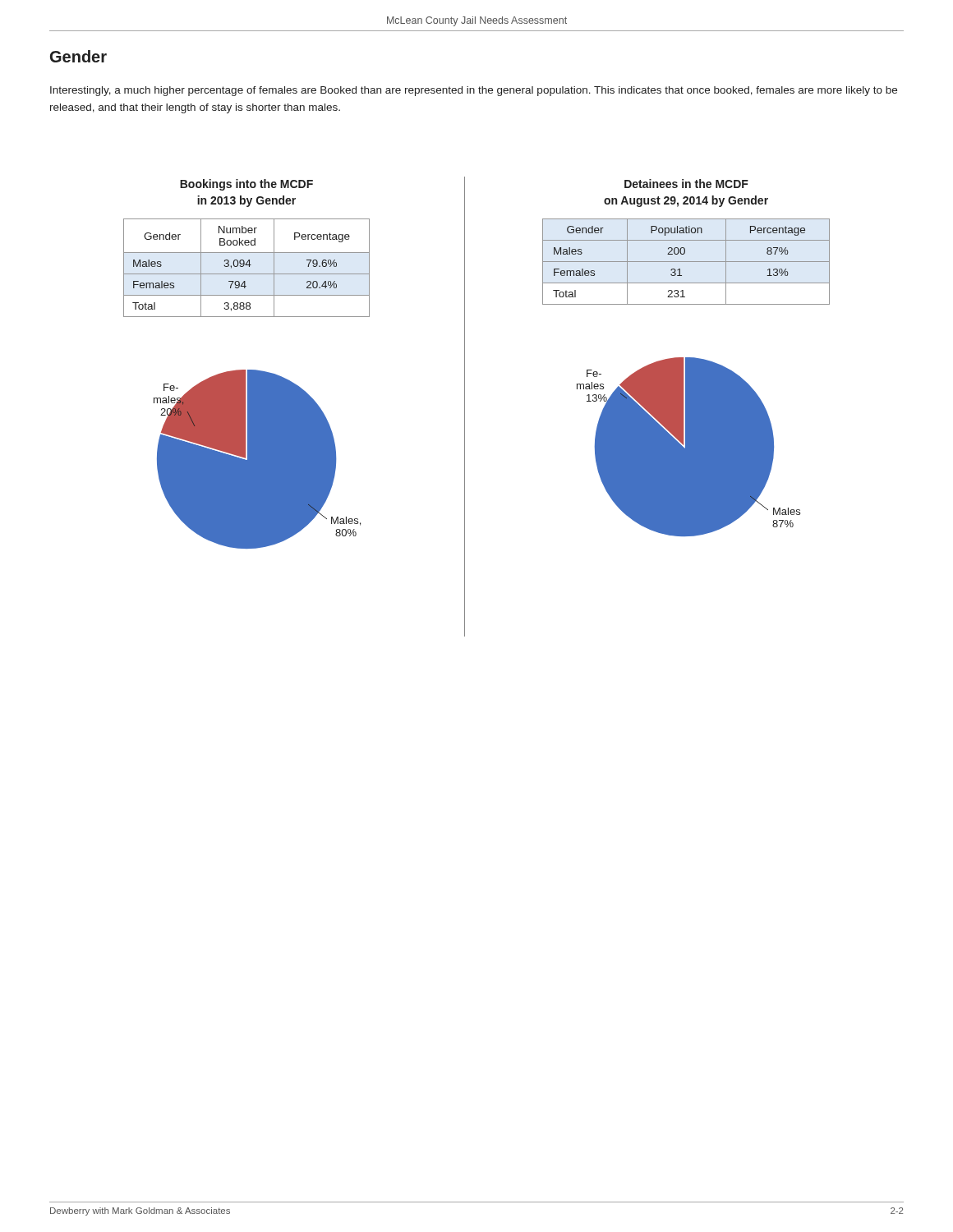953x1232 pixels.
Task: Click on the table containing "200"
Action: click(x=686, y=262)
